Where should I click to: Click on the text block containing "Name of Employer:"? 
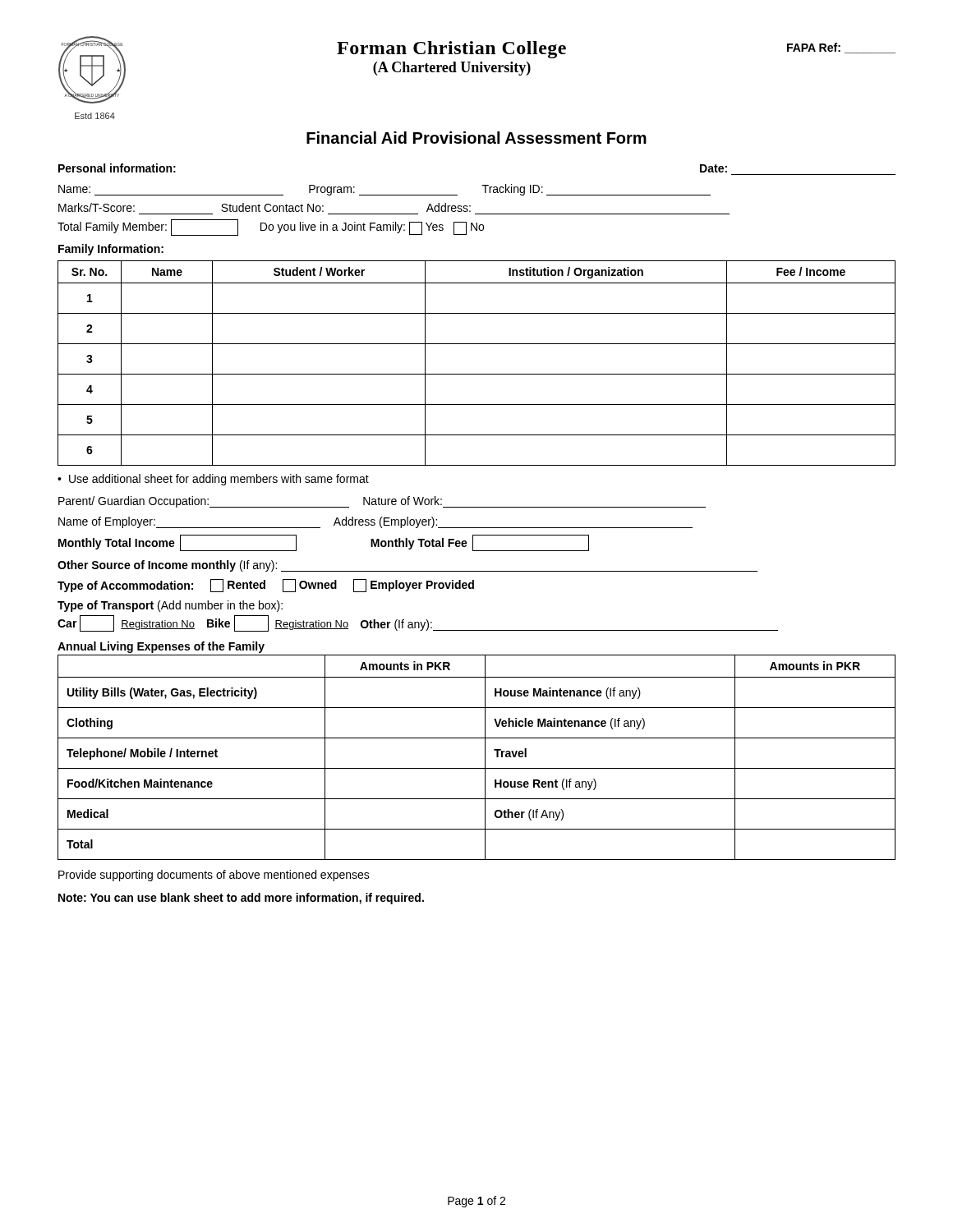(375, 521)
